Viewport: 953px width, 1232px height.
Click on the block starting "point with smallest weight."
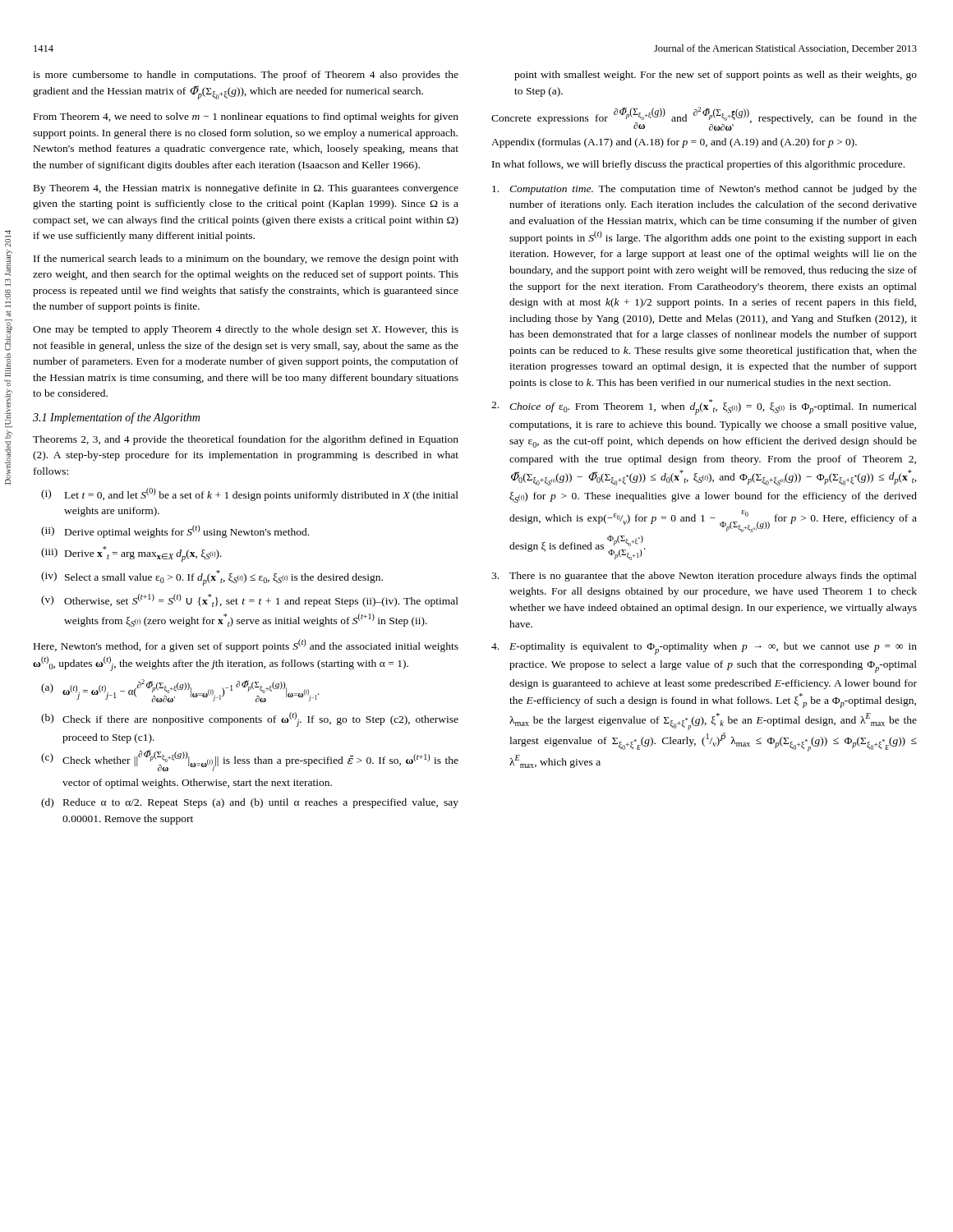point(716,82)
